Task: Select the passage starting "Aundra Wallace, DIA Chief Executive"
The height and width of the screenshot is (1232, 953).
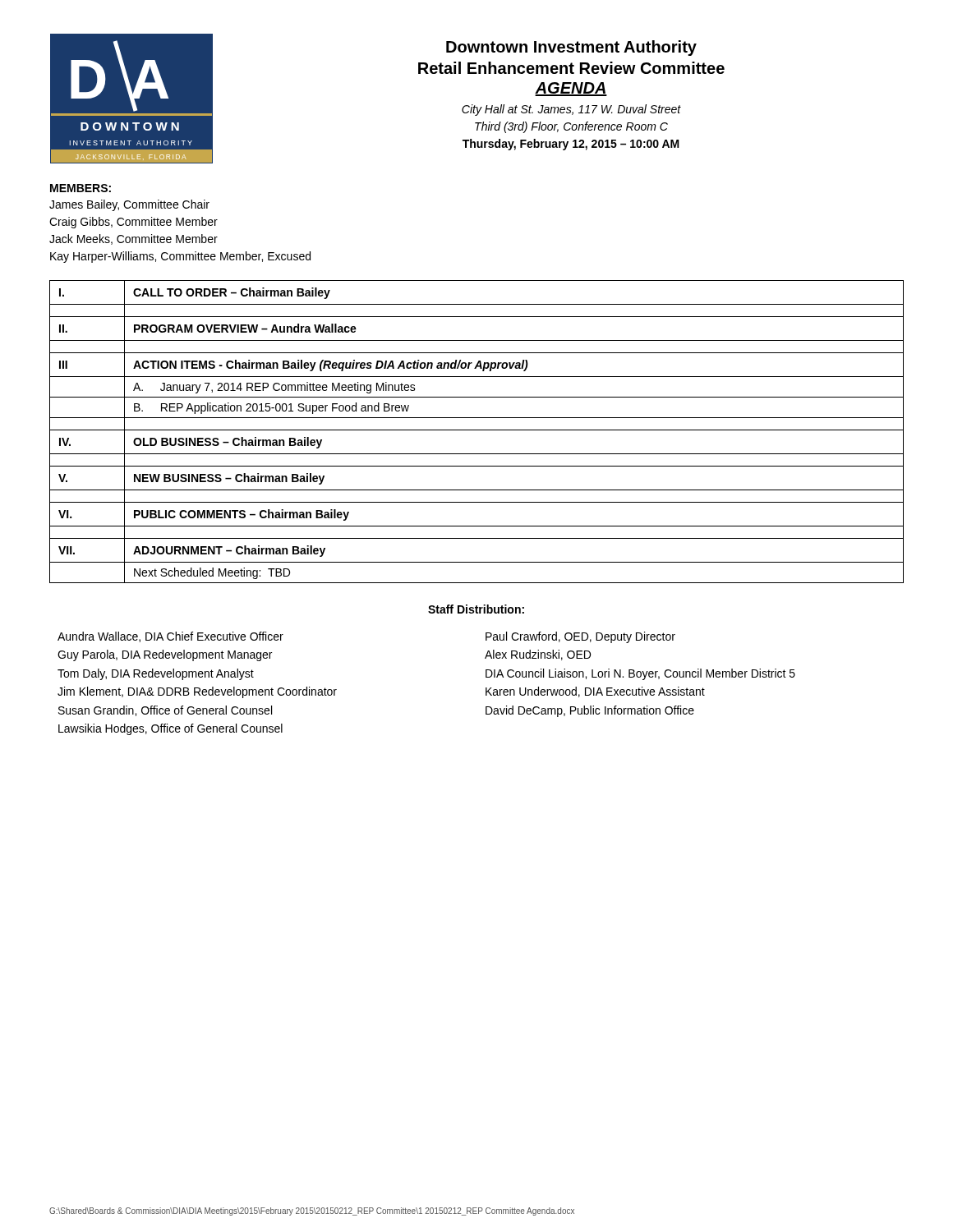Action: (x=476, y=683)
